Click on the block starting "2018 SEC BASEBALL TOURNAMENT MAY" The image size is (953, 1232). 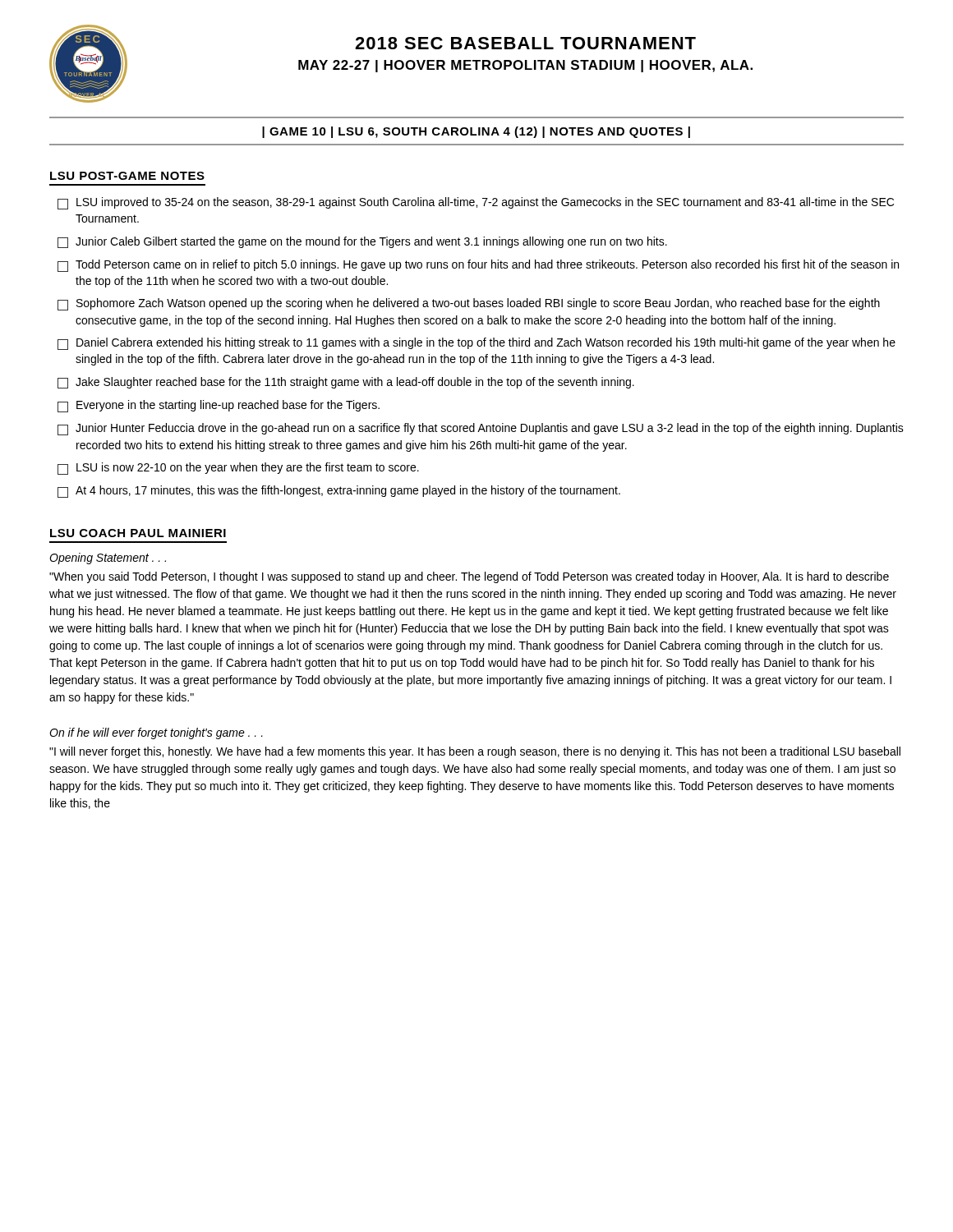click(x=526, y=53)
